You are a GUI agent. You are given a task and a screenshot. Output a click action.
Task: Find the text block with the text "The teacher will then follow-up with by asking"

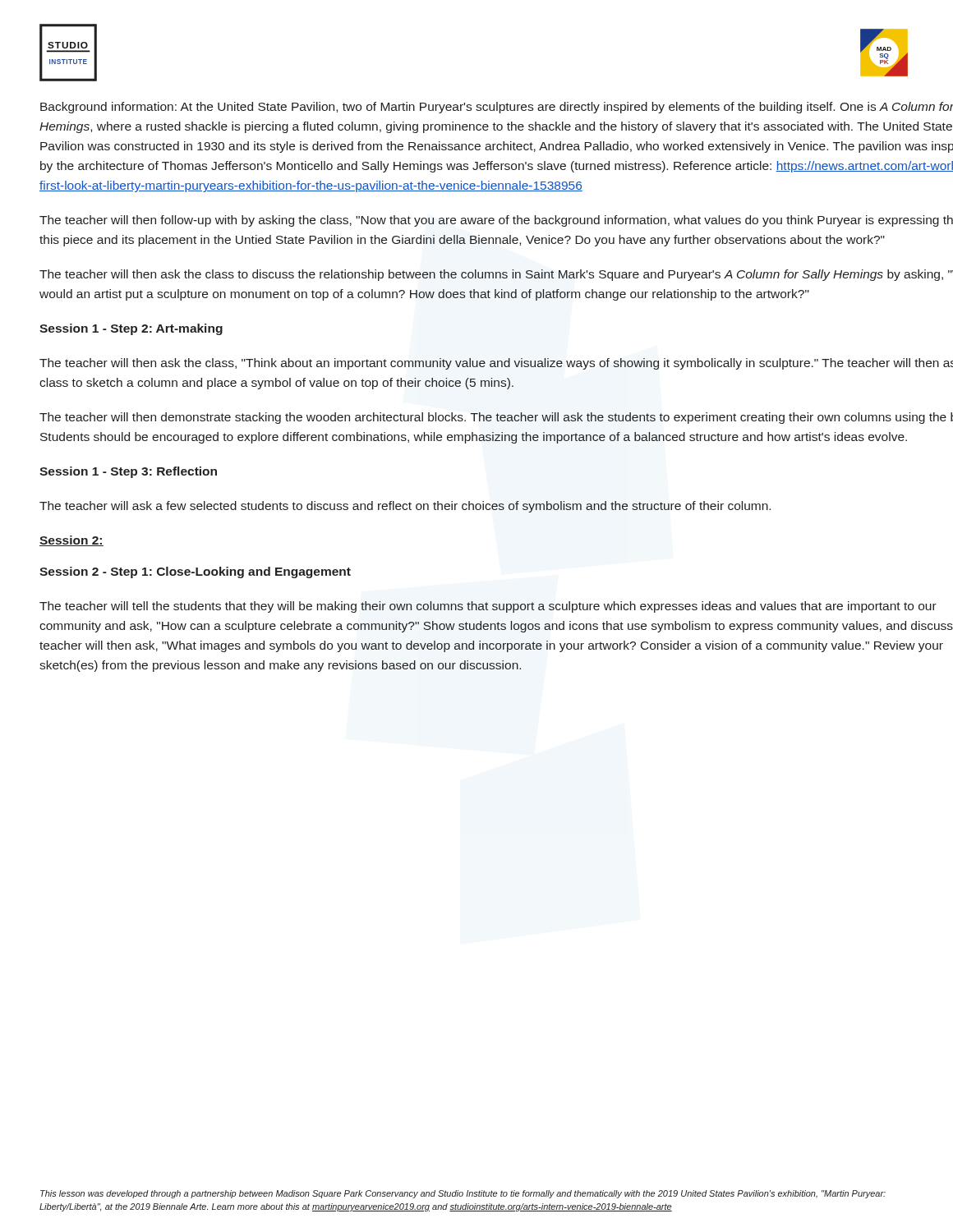click(x=496, y=230)
